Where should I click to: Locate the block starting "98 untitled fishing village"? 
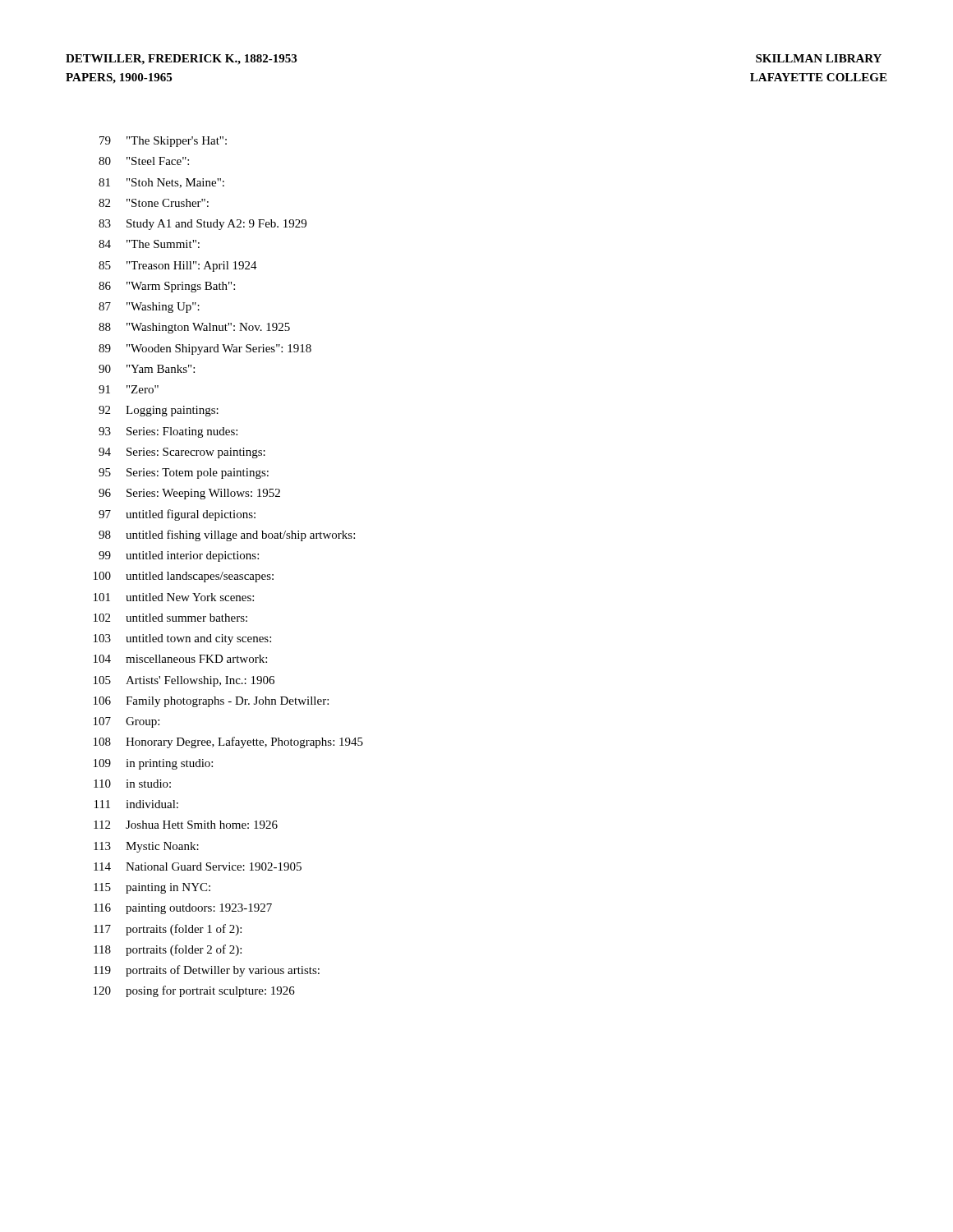click(x=227, y=536)
